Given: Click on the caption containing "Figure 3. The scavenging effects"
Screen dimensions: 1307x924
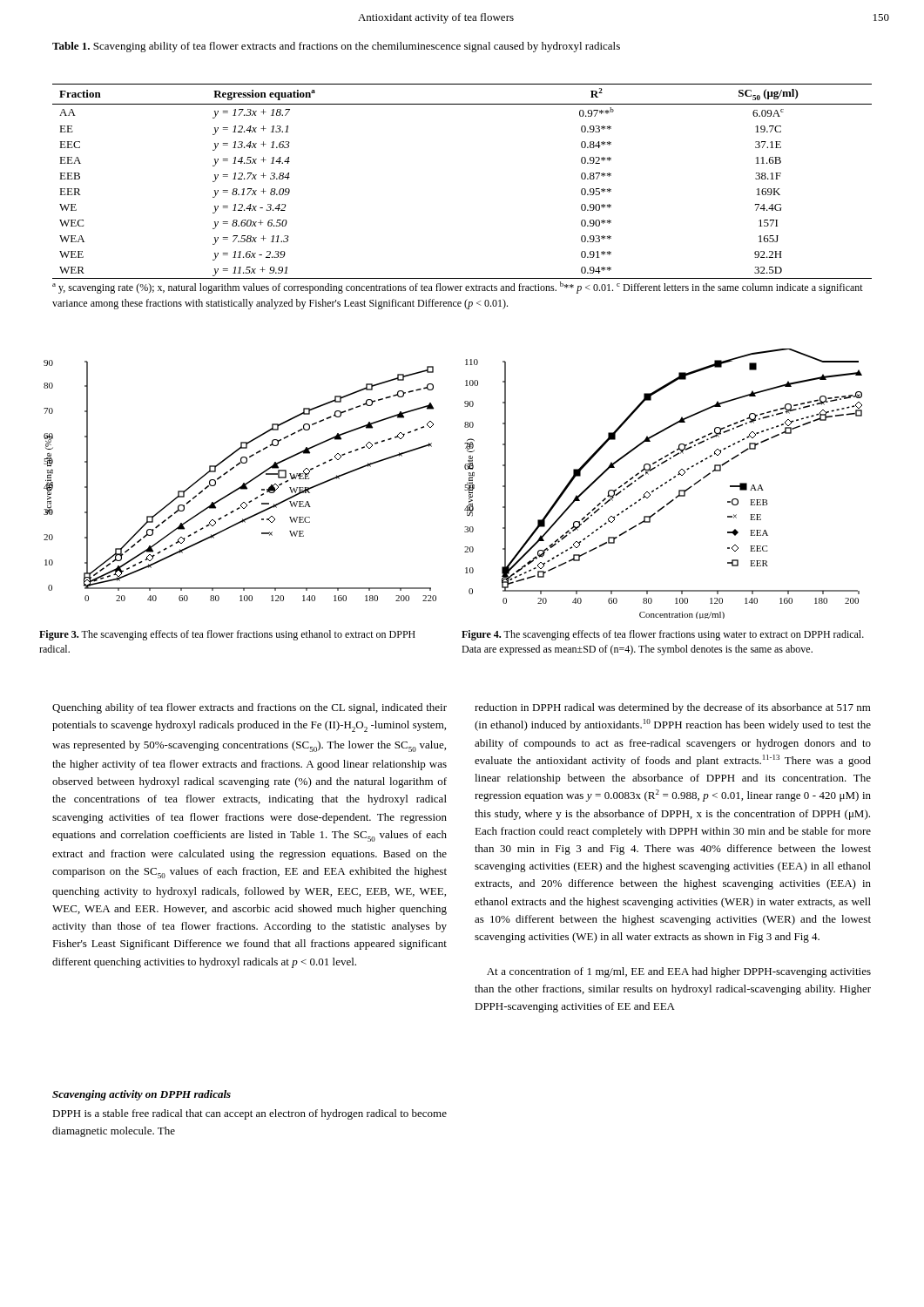Looking at the screenshot, I should click(227, 642).
